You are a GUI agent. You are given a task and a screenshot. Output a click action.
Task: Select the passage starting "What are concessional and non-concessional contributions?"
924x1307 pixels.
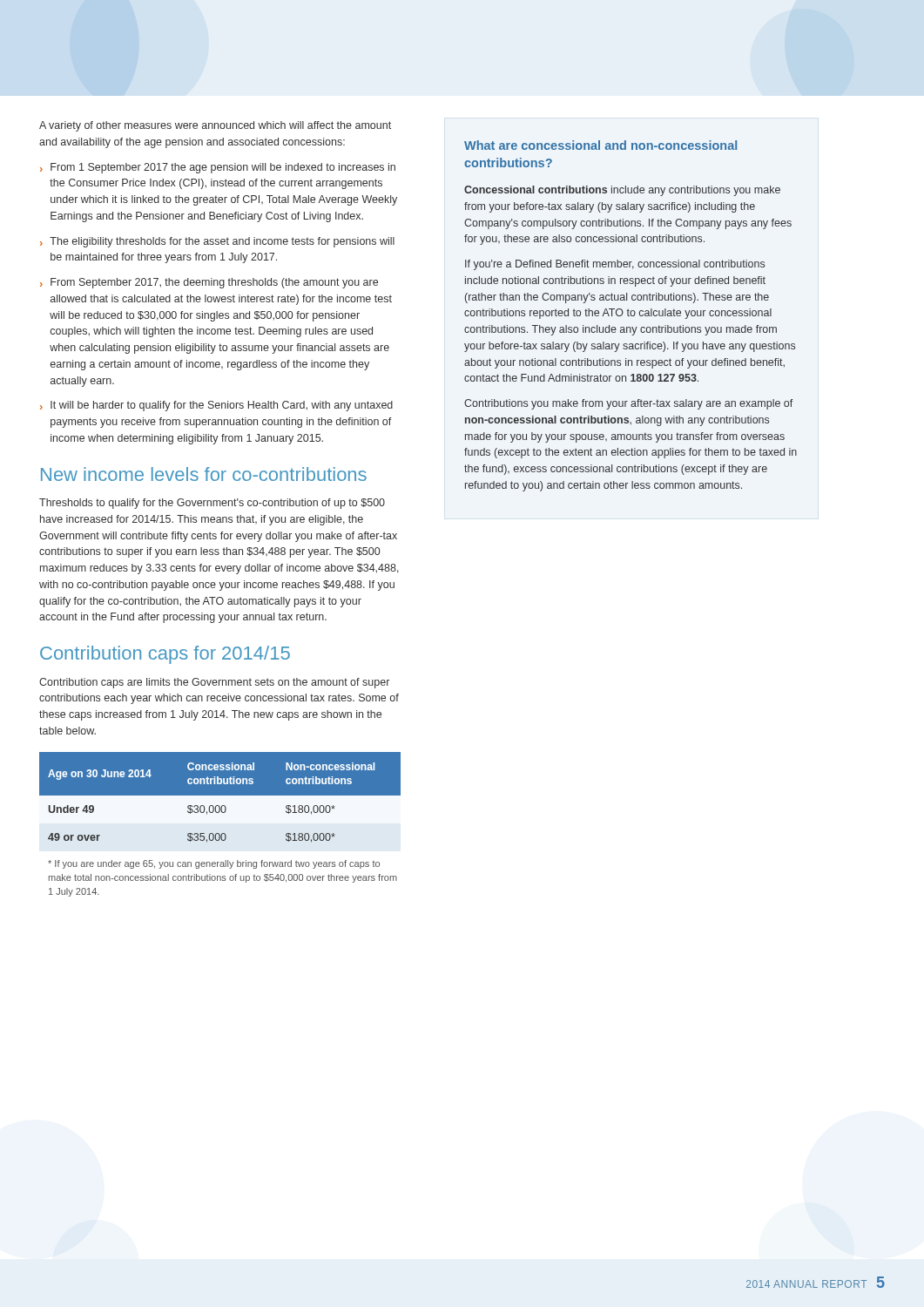coord(631,155)
